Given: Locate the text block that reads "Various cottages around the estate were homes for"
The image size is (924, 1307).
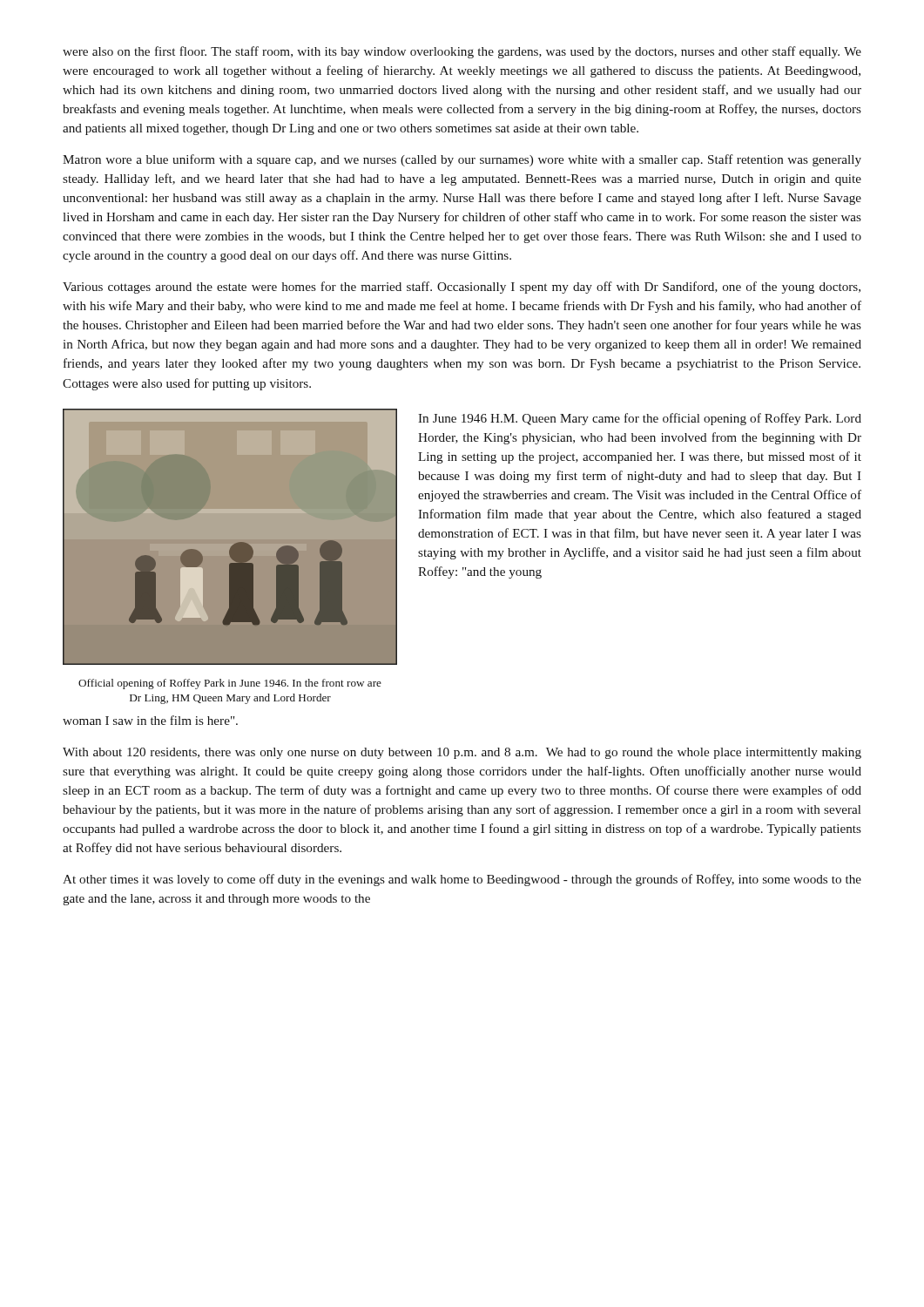Looking at the screenshot, I should 462,335.
